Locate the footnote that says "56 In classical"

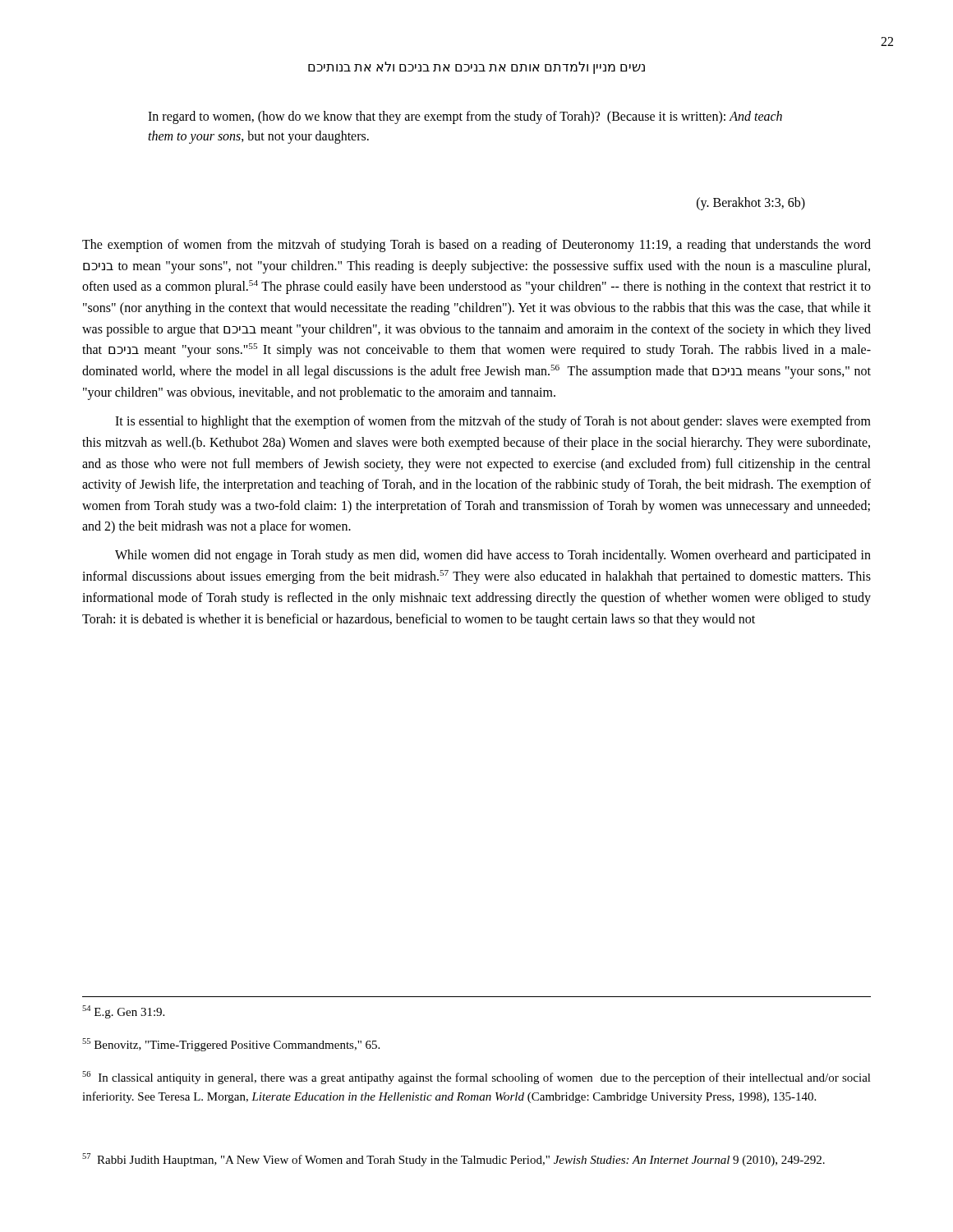click(x=476, y=1086)
